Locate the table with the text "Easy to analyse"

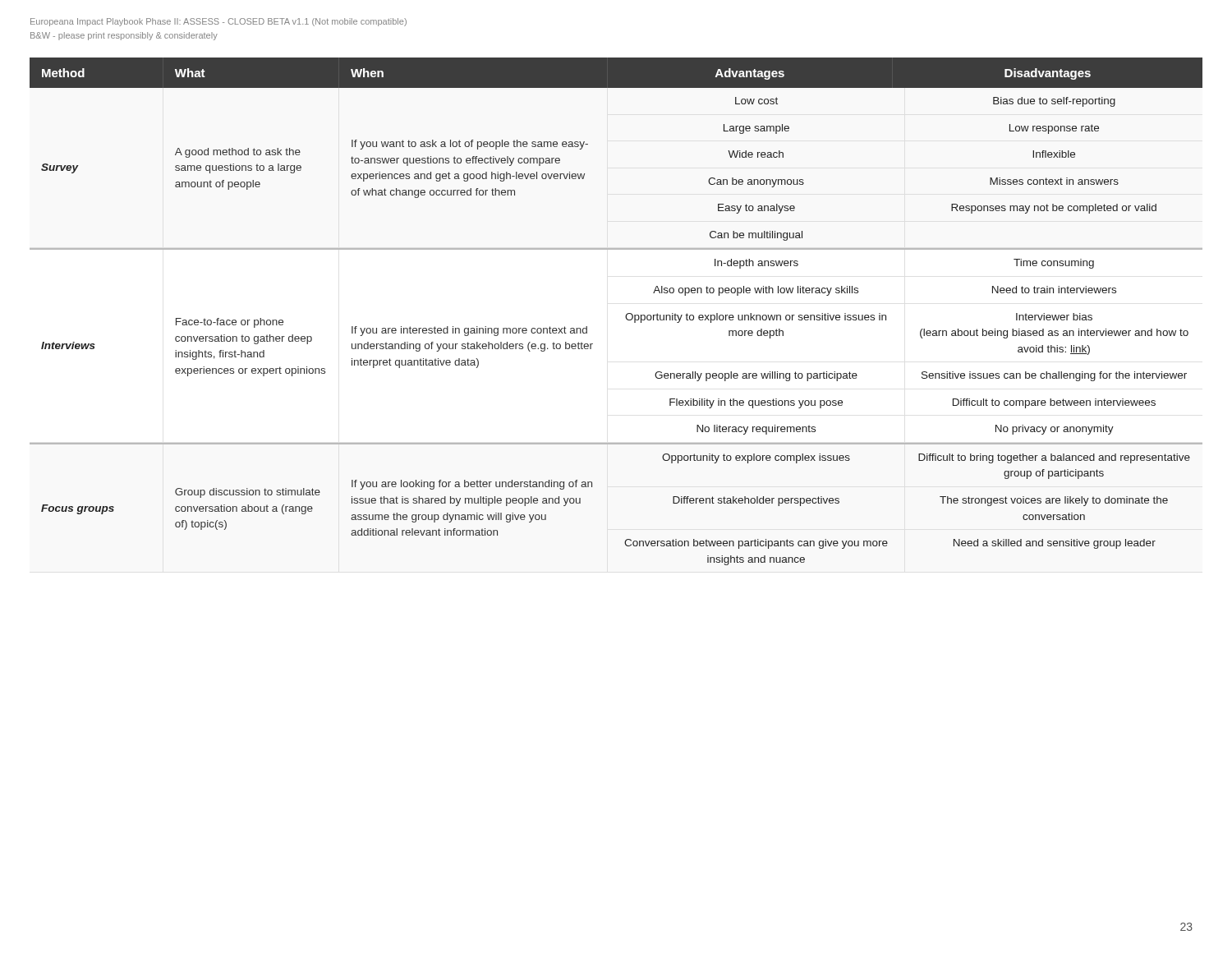[x=616, y=315]
